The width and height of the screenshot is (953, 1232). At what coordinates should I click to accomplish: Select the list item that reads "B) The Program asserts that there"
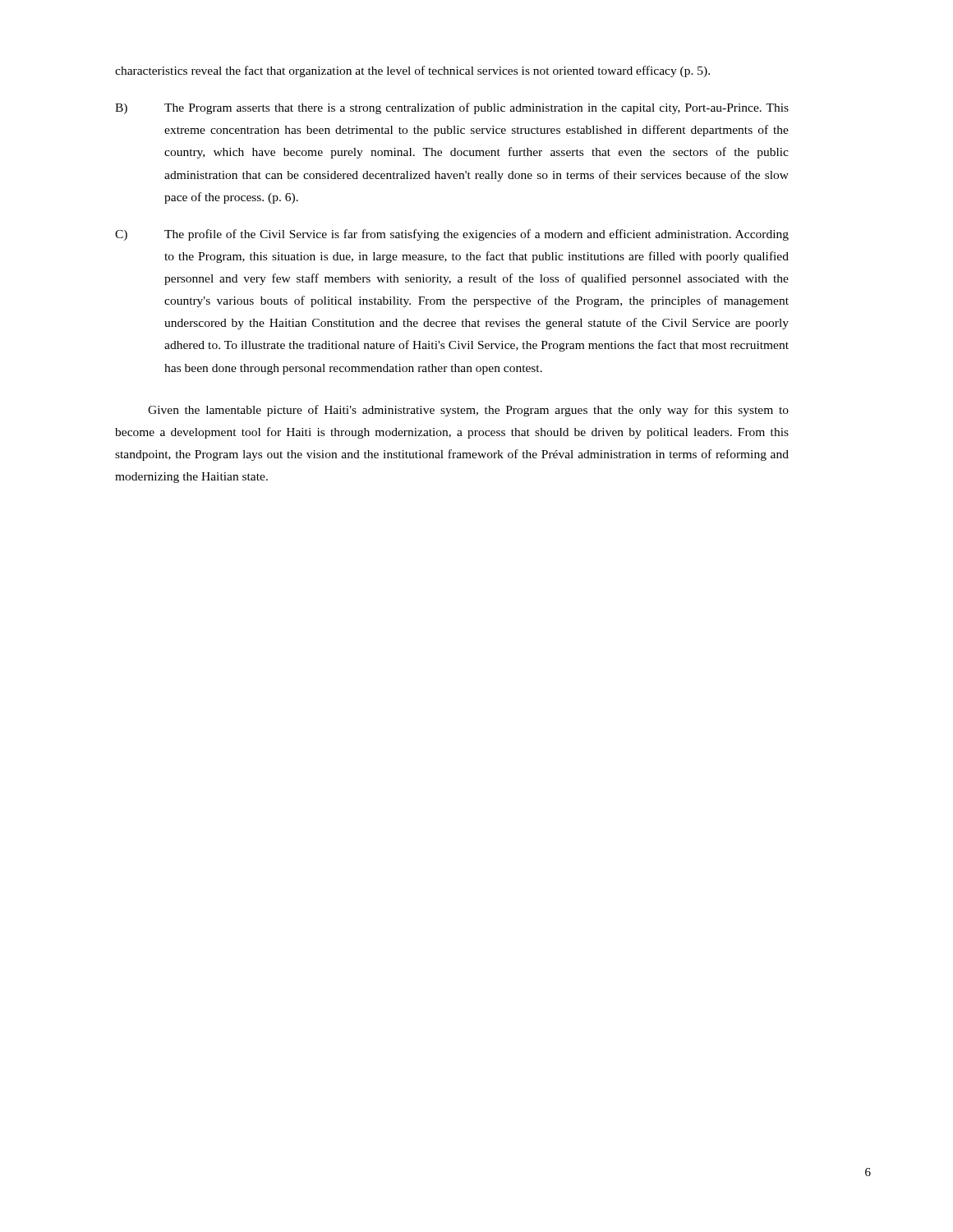click(452, 152)
